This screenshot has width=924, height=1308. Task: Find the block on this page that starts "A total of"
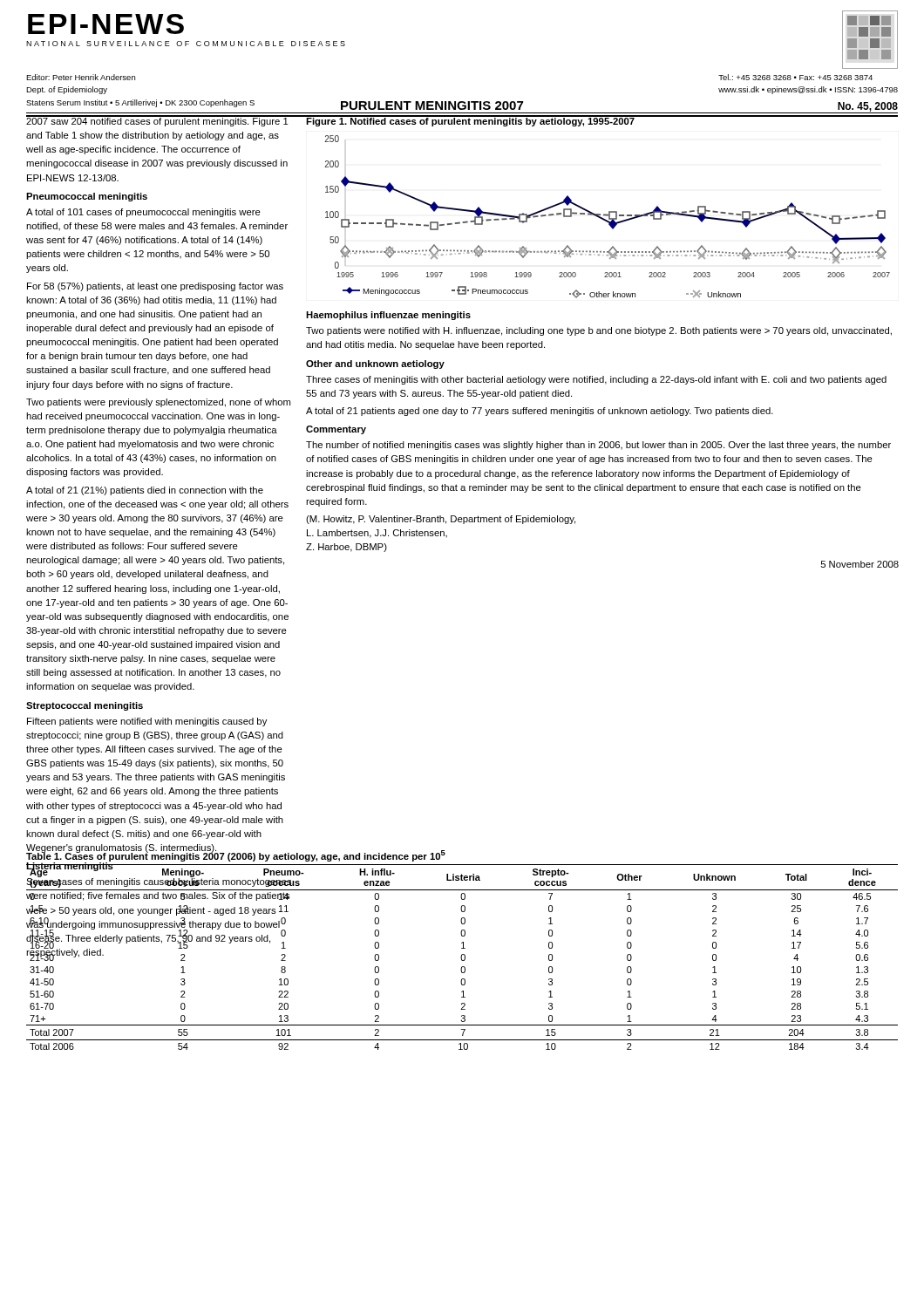pos(159,449)
